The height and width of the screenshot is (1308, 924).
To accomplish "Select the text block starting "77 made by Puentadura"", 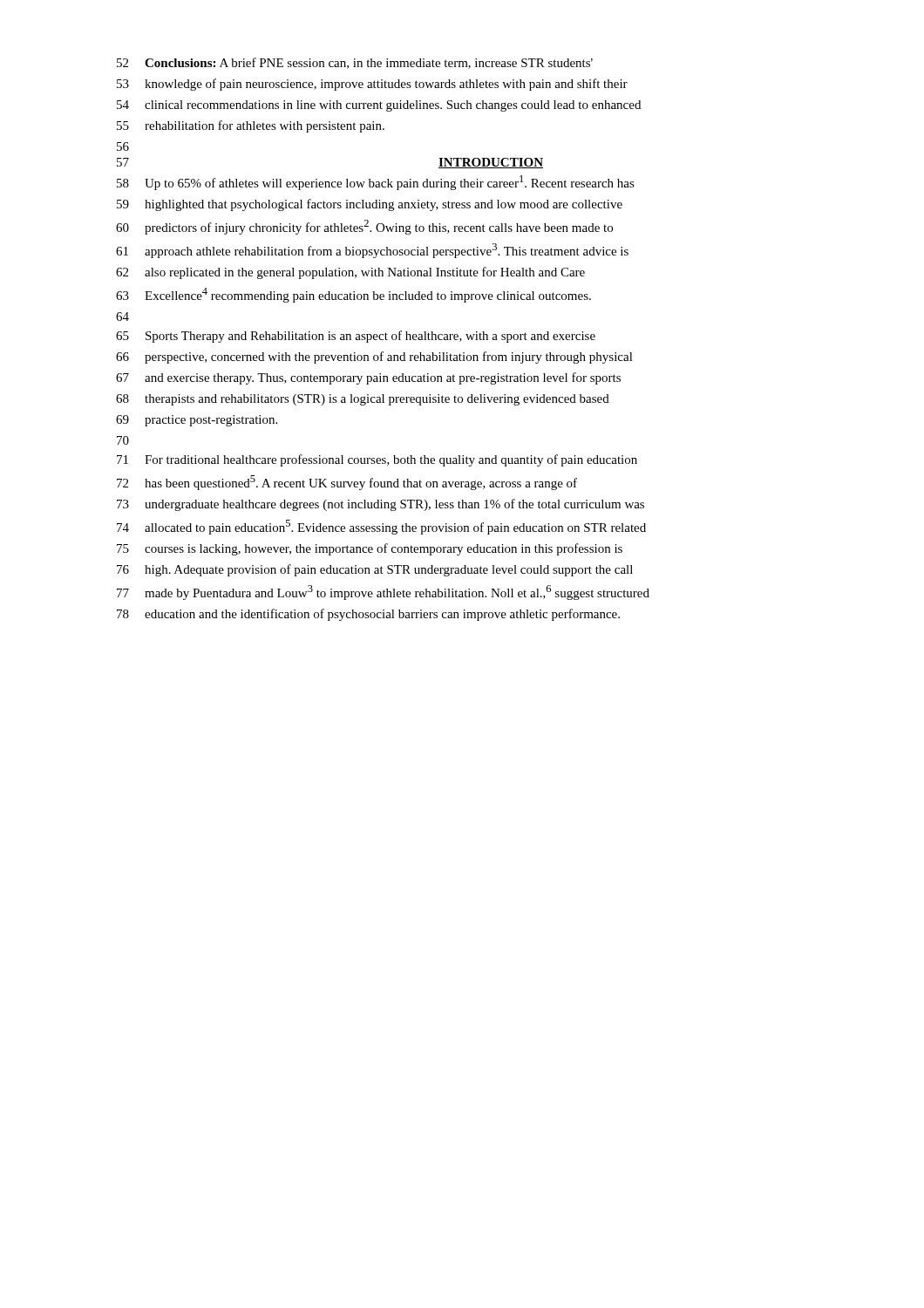I will point(462,592).
